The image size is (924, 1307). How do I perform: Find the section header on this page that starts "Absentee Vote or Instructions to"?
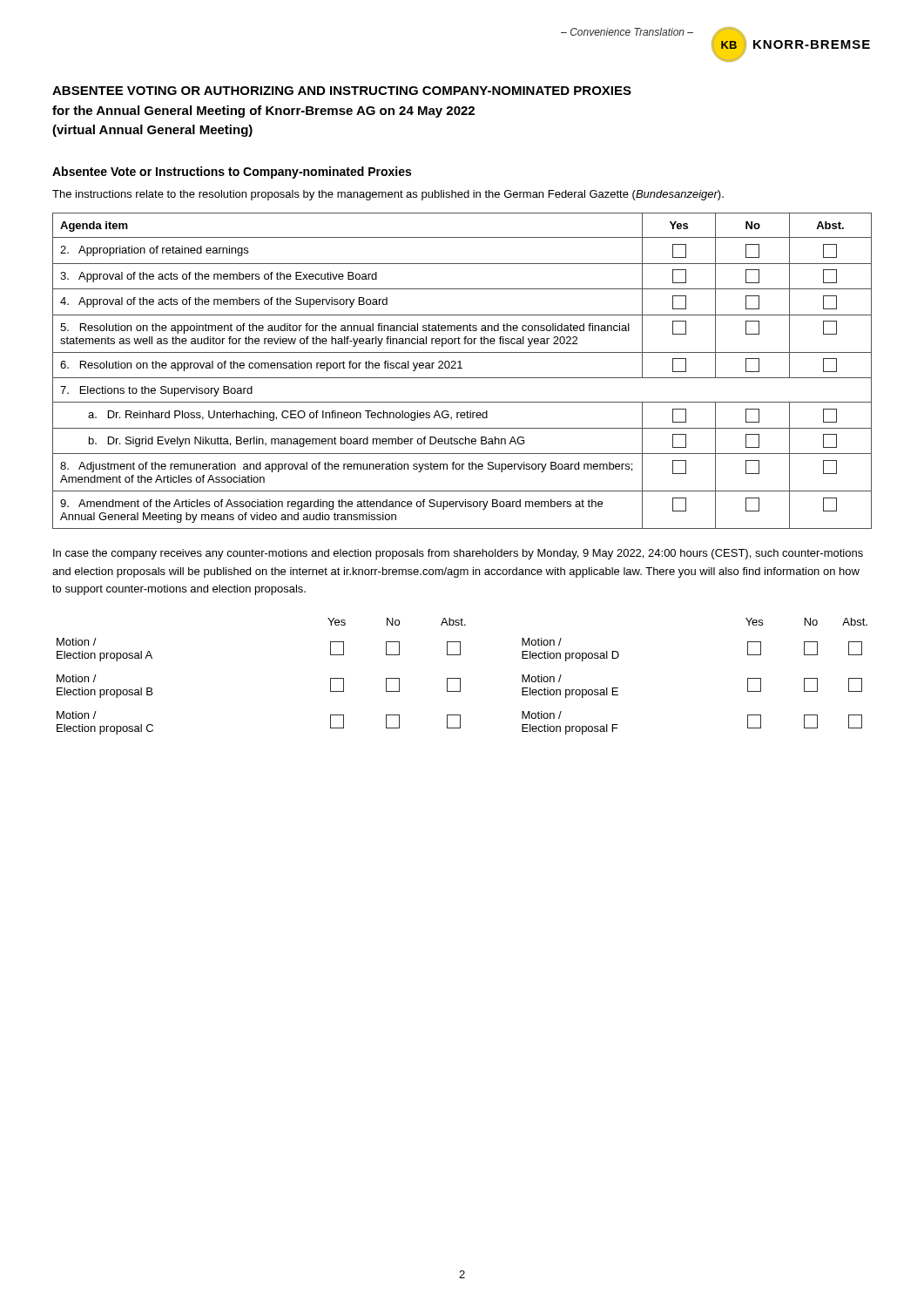pyautogui.click(x=232, y=171)
